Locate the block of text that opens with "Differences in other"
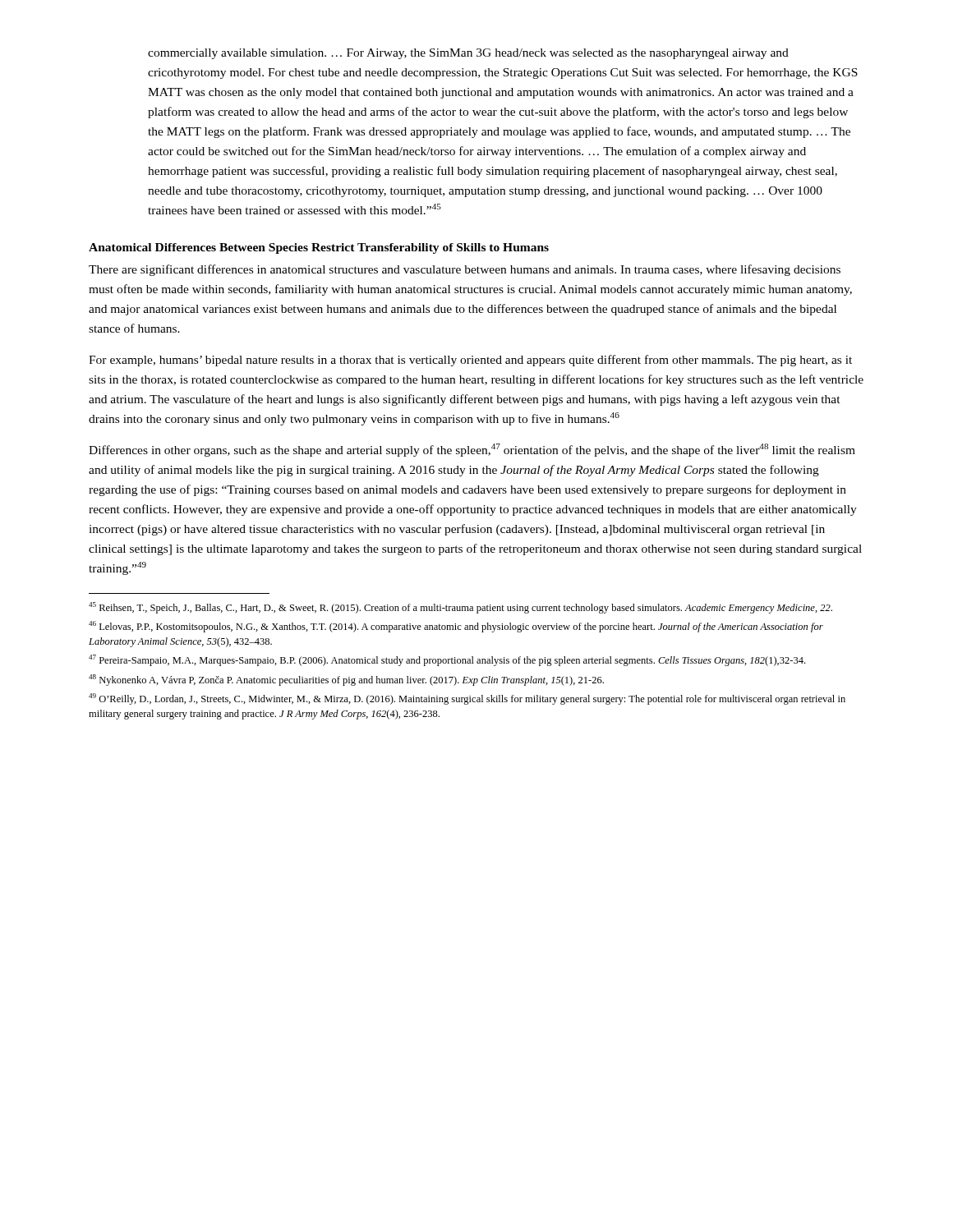This screenshot has height=1232, width=953. [x=475, y=508]
